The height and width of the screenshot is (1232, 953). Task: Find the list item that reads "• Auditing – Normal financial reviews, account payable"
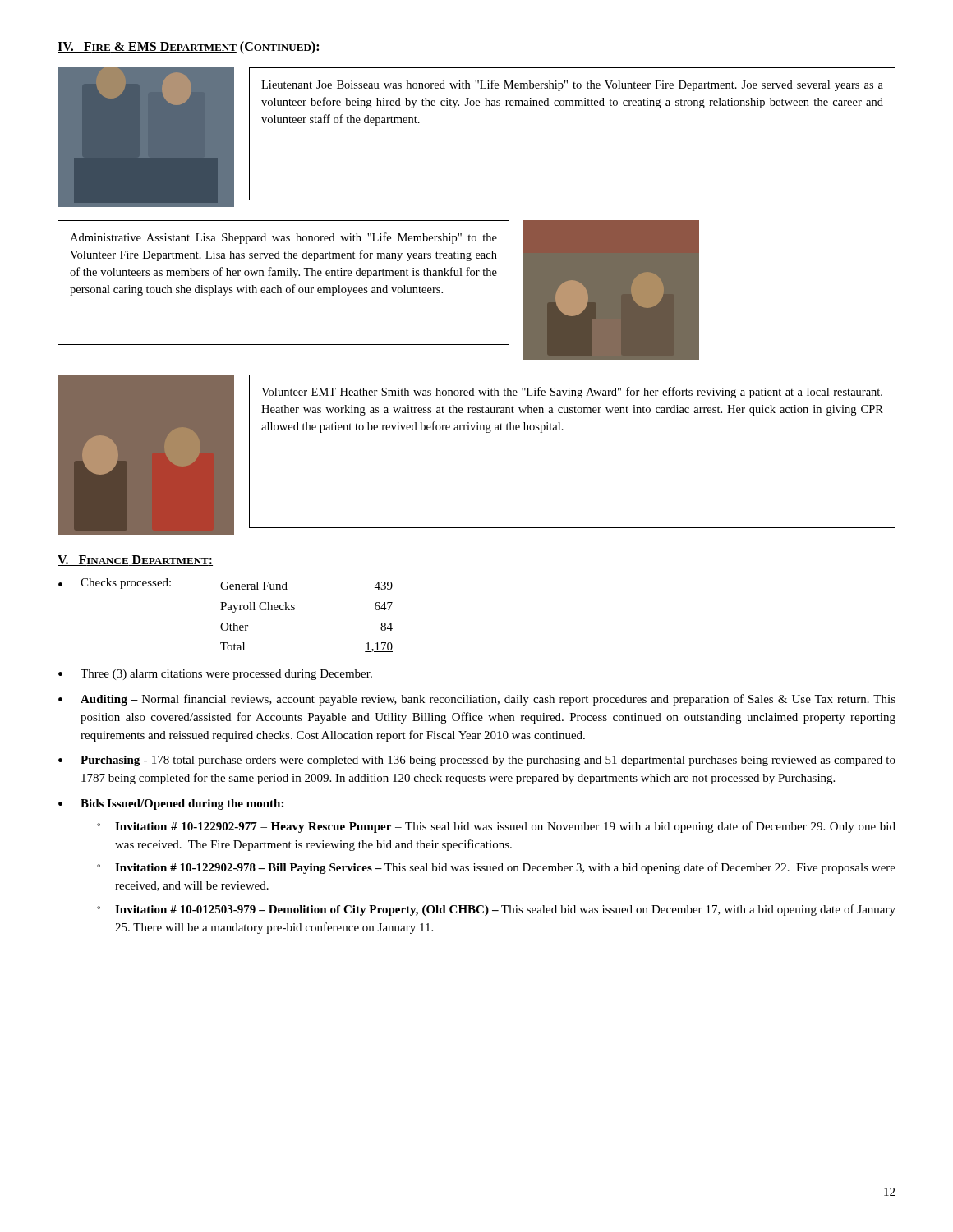[476, 718]
